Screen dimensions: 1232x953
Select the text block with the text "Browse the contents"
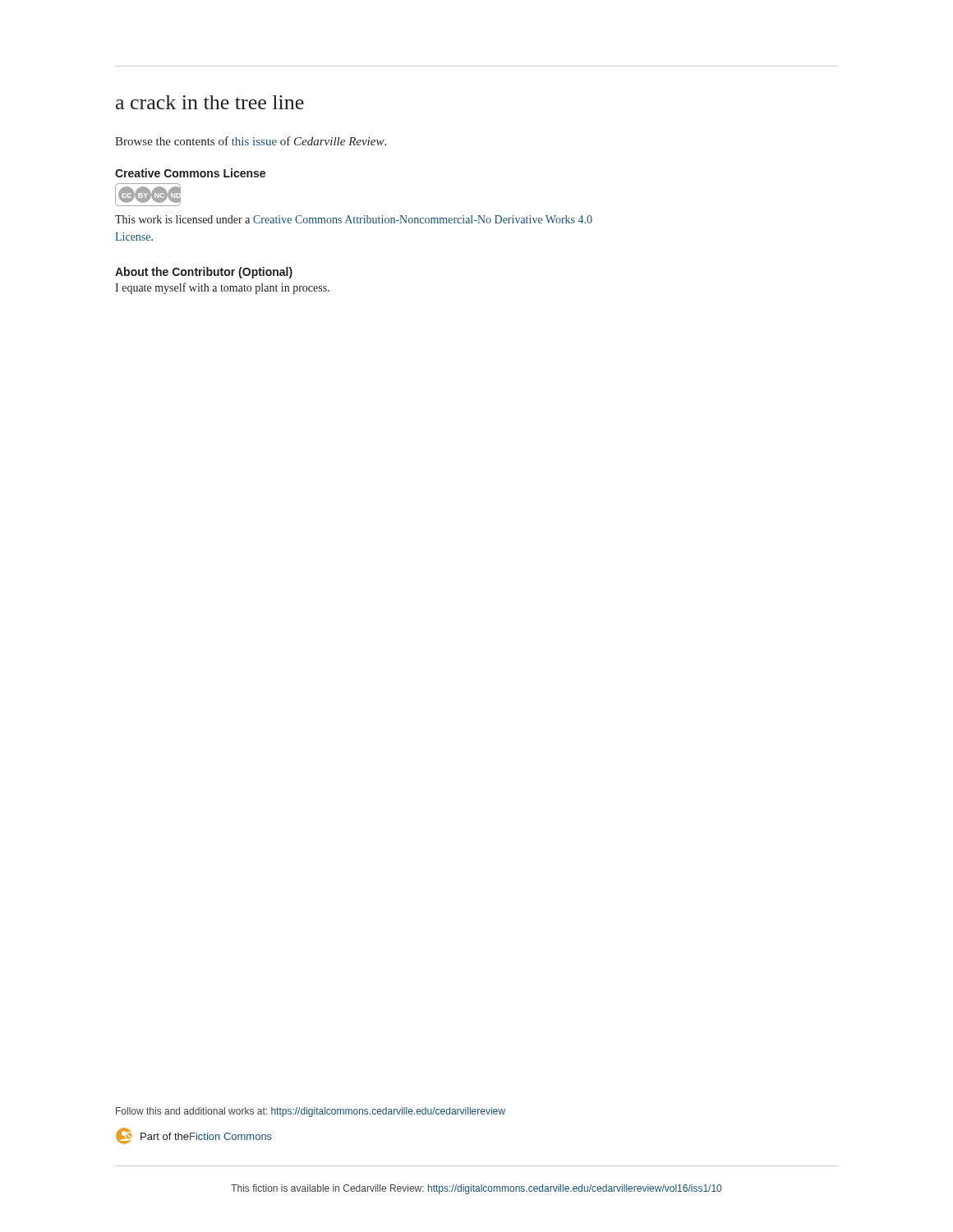251,141
